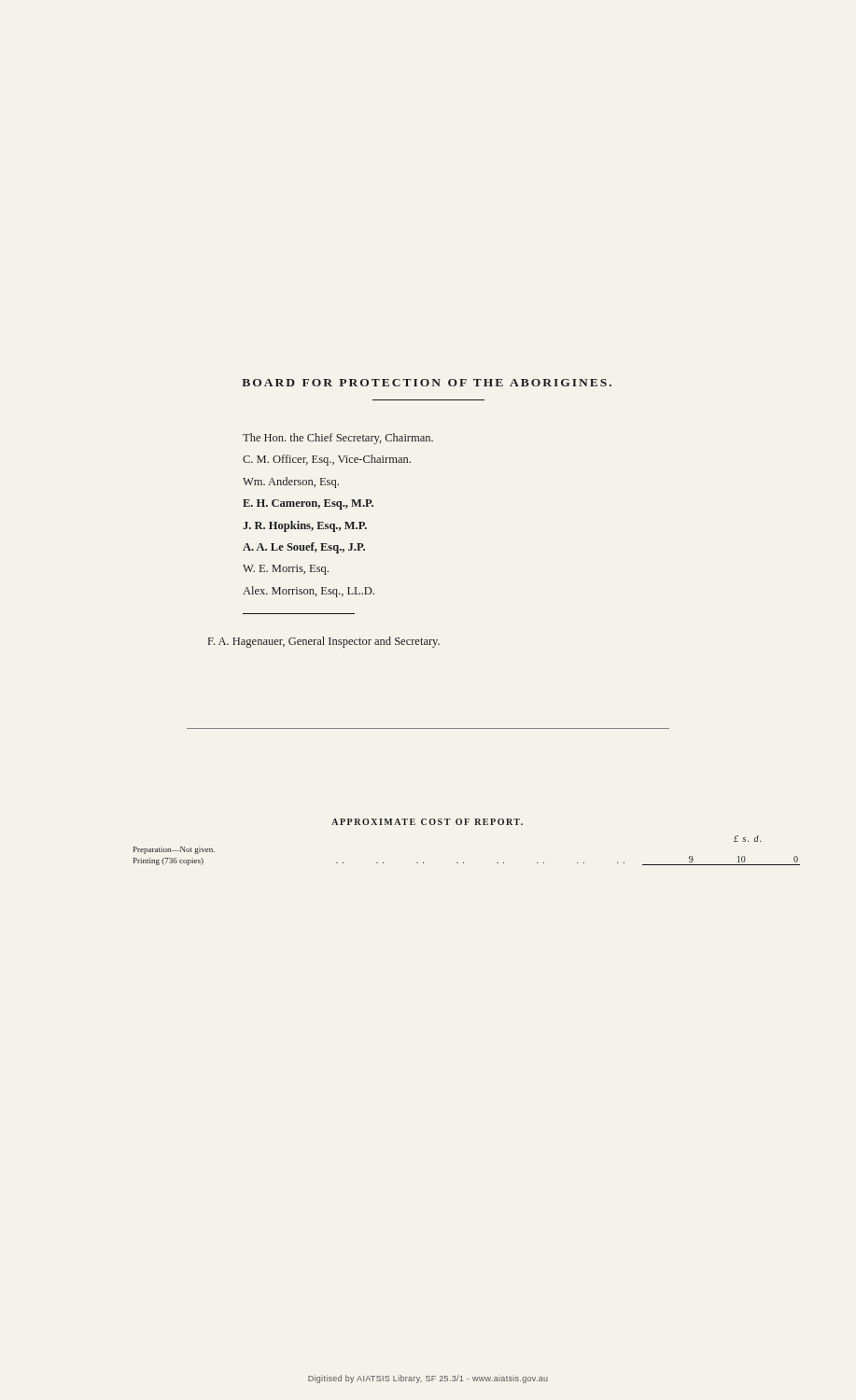Point to the block beginning "The Hon. the"
The height and width of the screenshot is (1400, 856).
click(338, 522)
